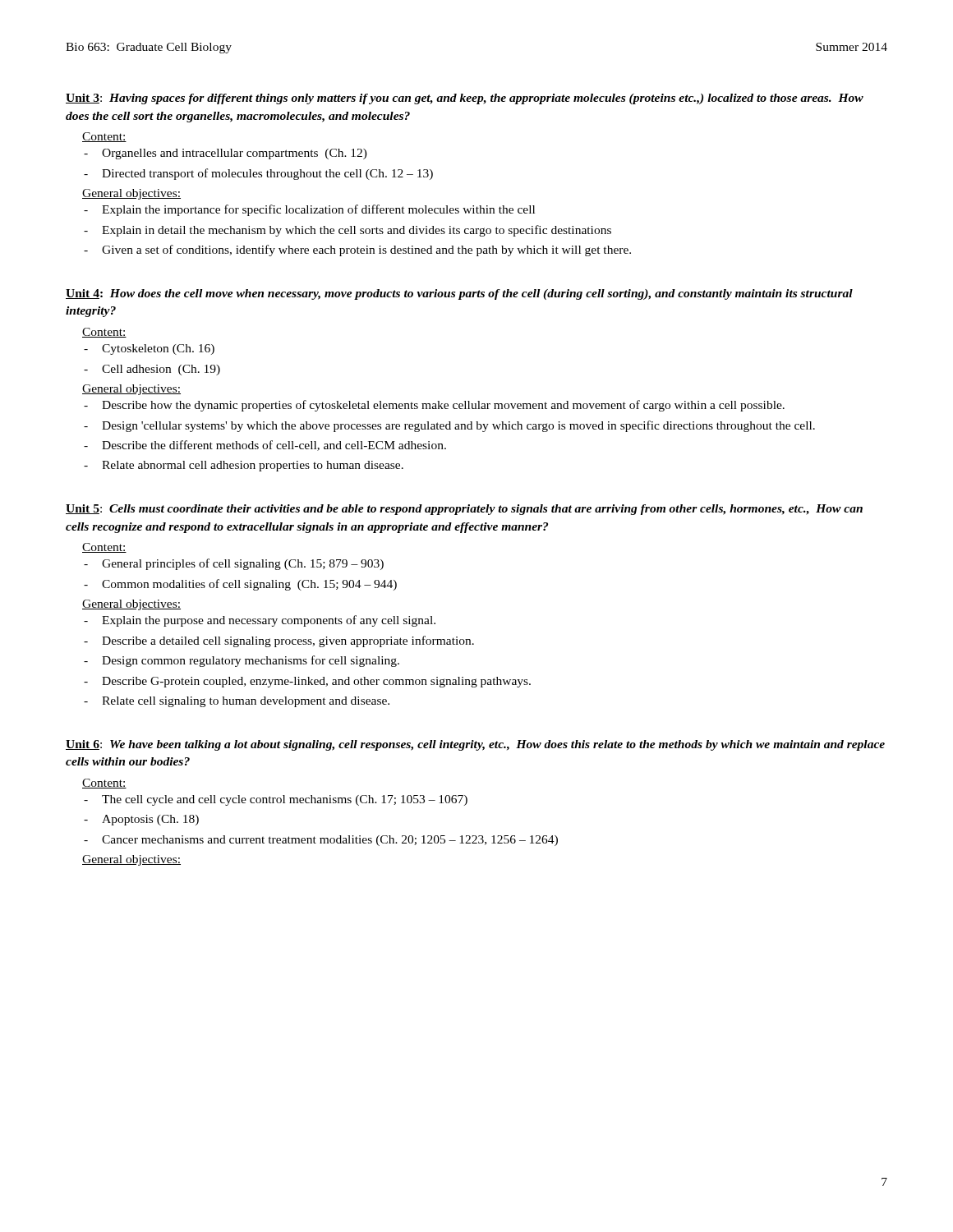The height and width of the screenshot is (1232, 953).
Task: Point to the block beginning "- Cancer mechanisms and"
Action: pos(485,839)
